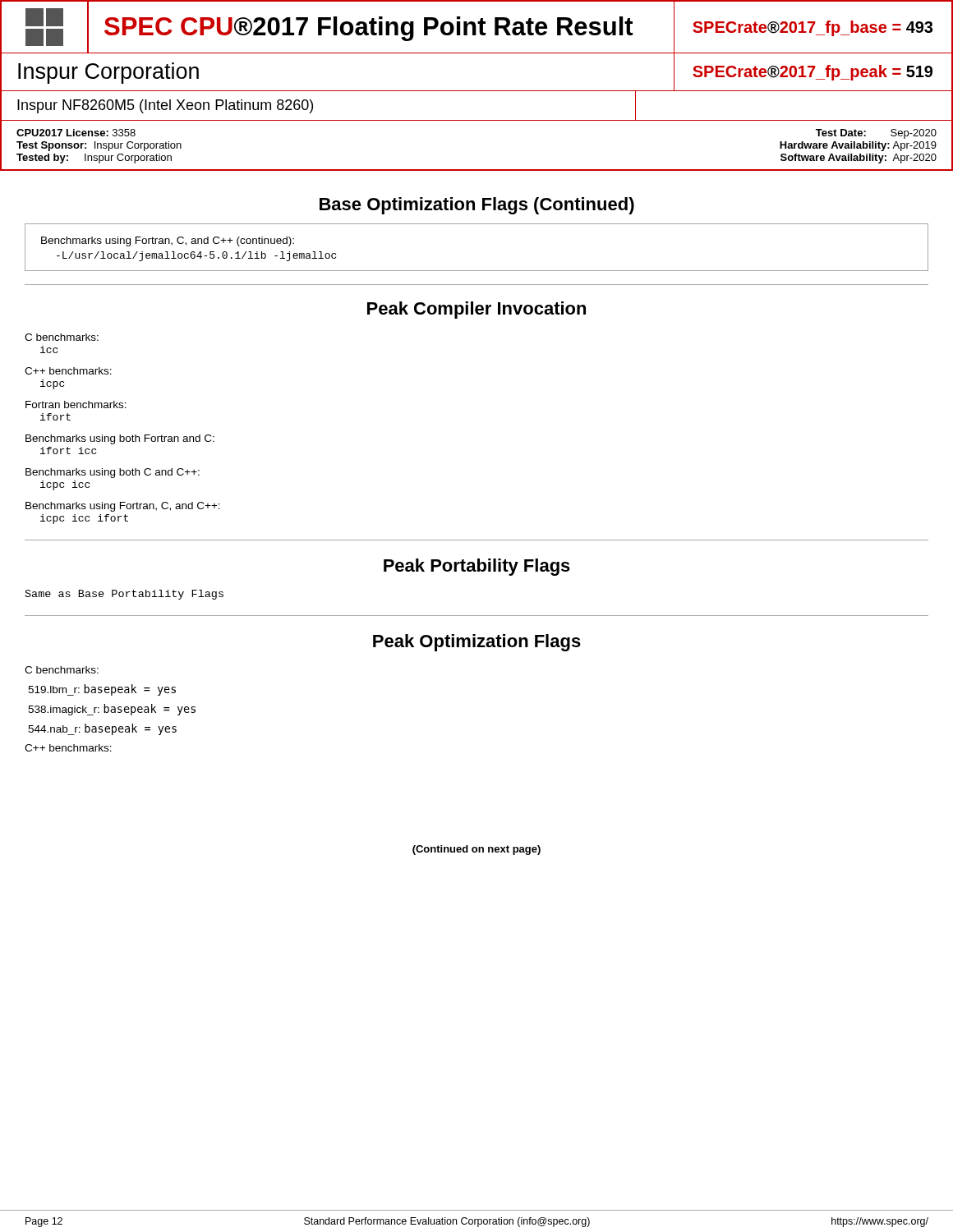Select the text block containing "Benchmarks using both C and"
The height and width of the screenshot is (1232, 953).
[113, 478]
